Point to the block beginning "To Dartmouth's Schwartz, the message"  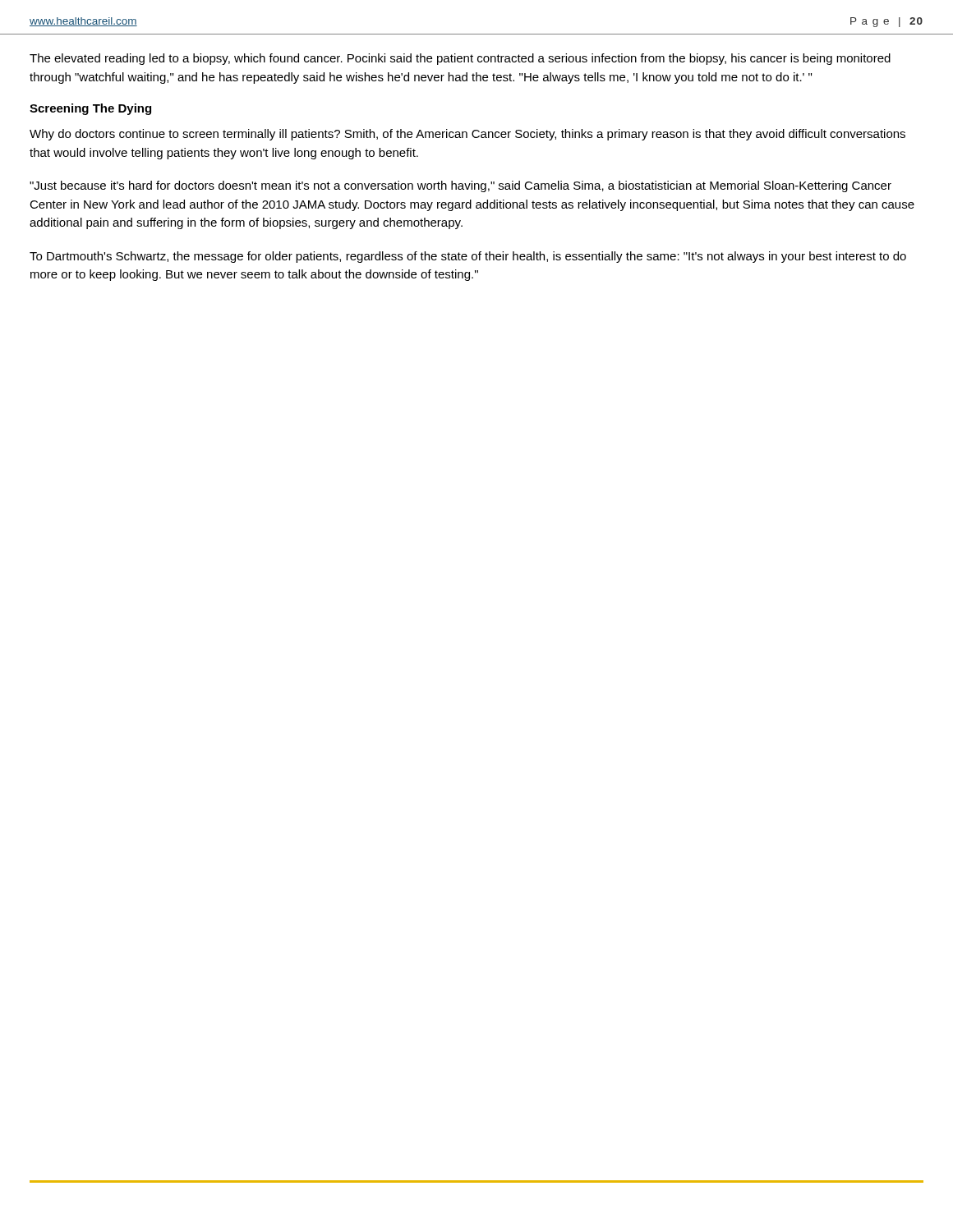pos(468,265)
